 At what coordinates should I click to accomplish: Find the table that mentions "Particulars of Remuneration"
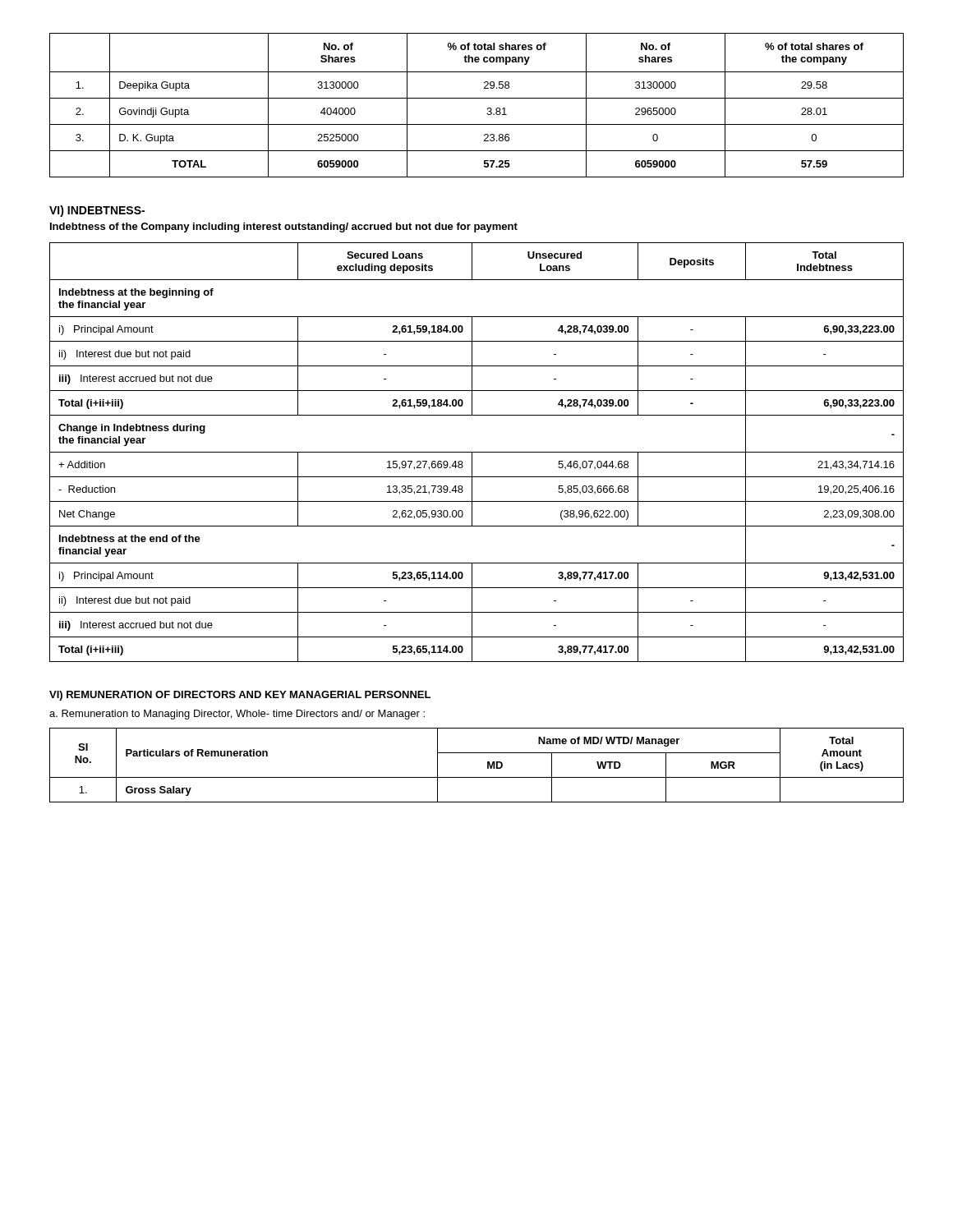[x=476, y=765]
